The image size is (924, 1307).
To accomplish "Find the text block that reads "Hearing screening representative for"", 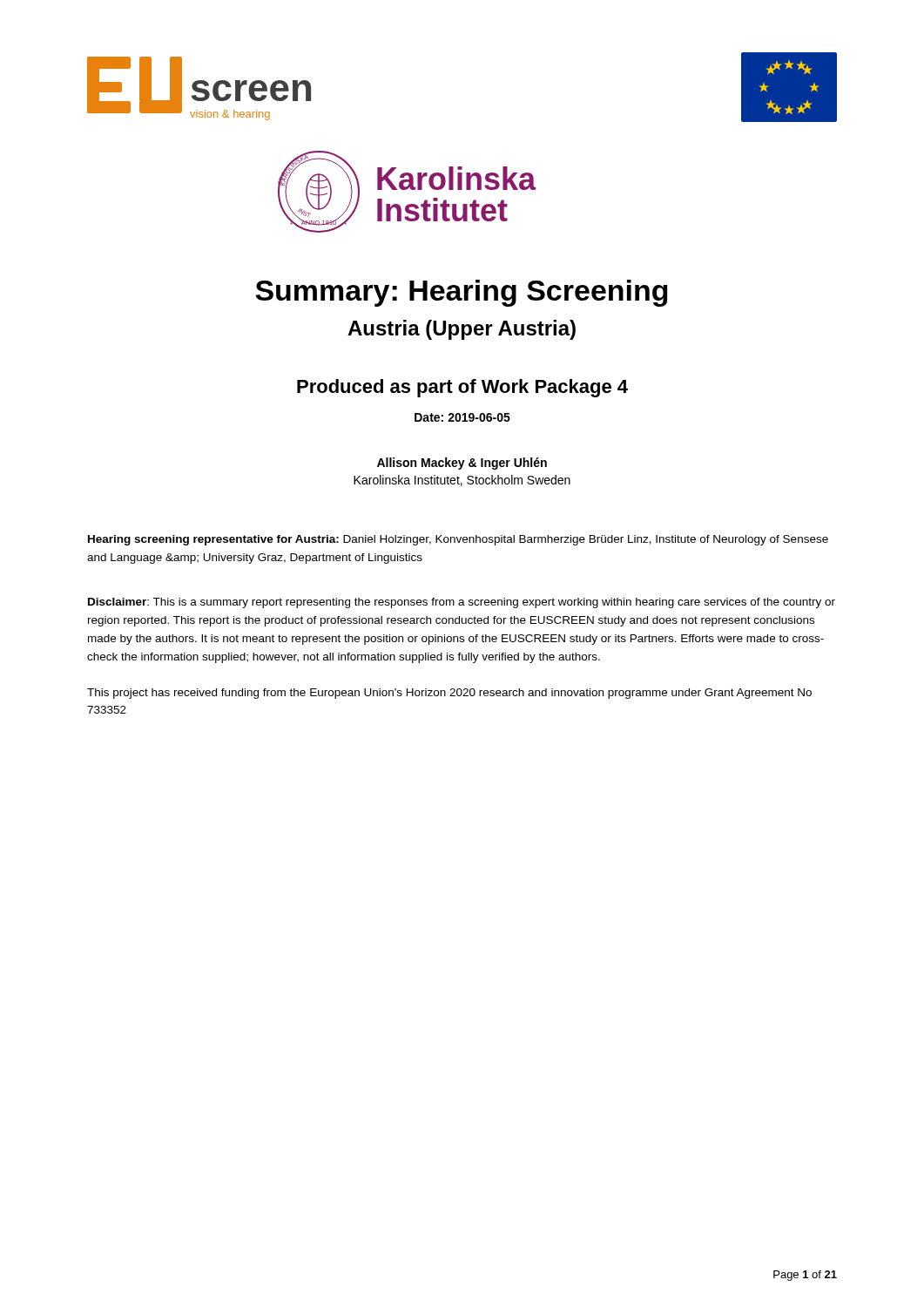I will 458,548.
